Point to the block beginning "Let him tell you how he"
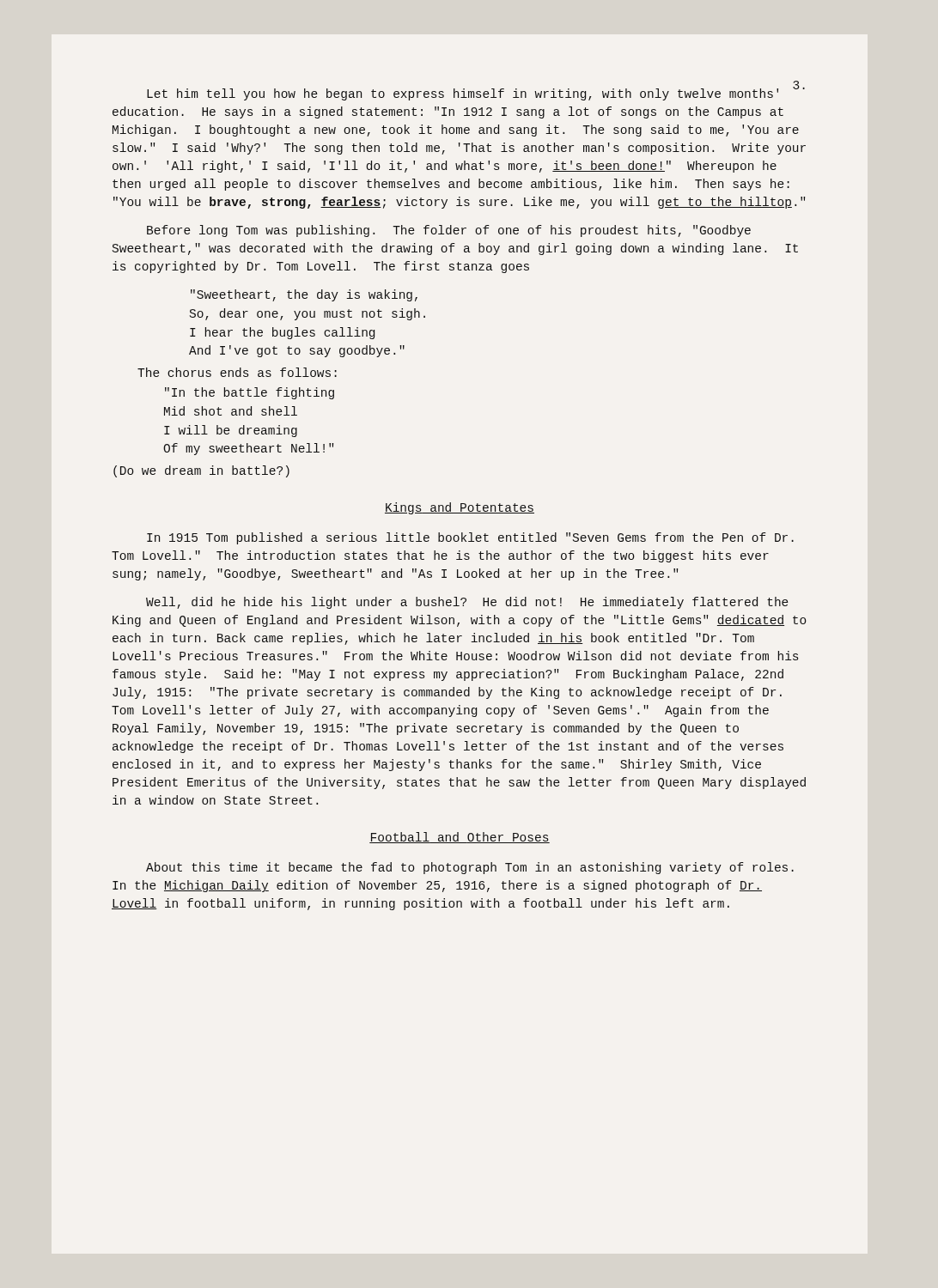 (x=459, y=149)
